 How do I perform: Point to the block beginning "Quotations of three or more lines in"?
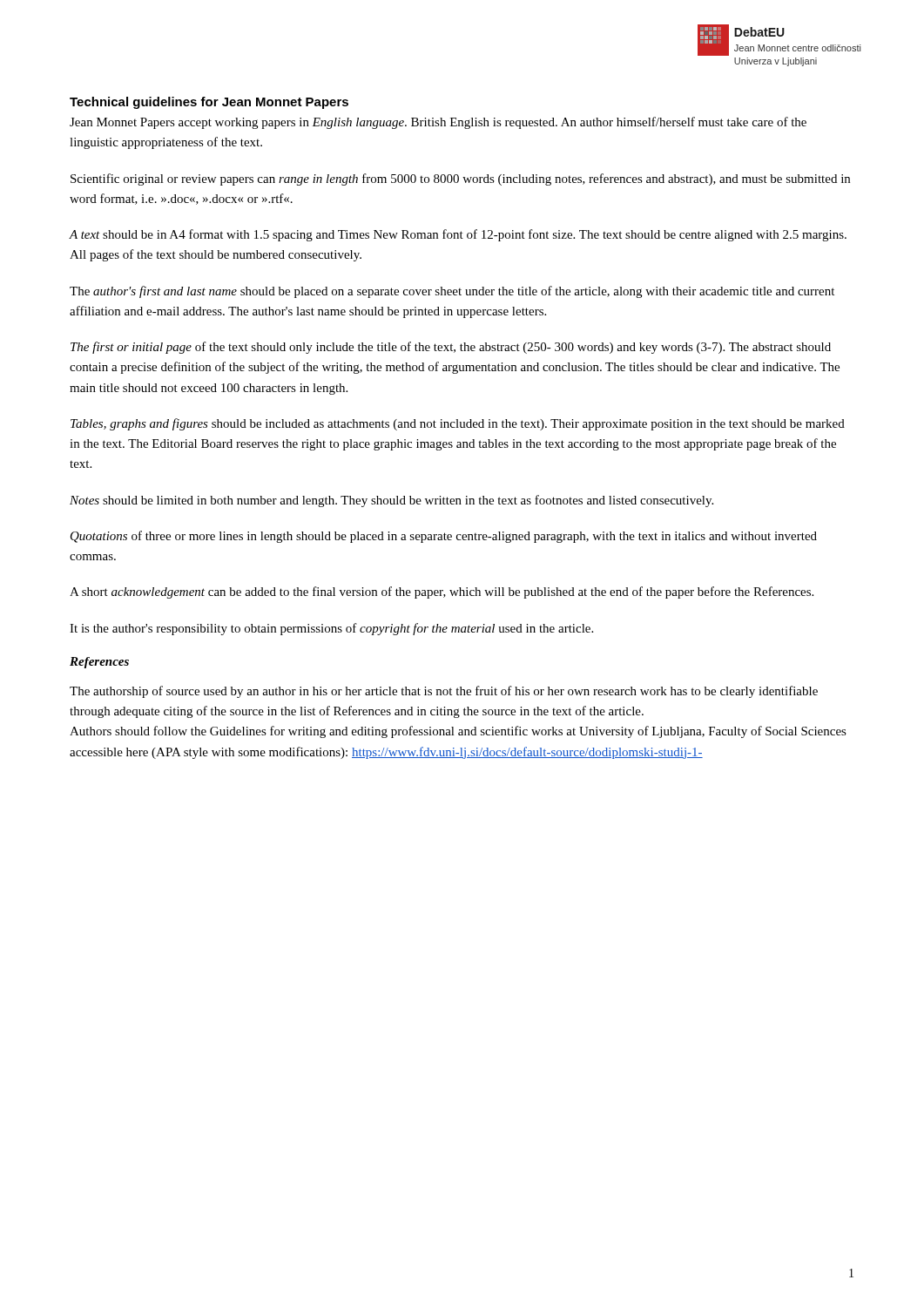[x=443, y=546]
